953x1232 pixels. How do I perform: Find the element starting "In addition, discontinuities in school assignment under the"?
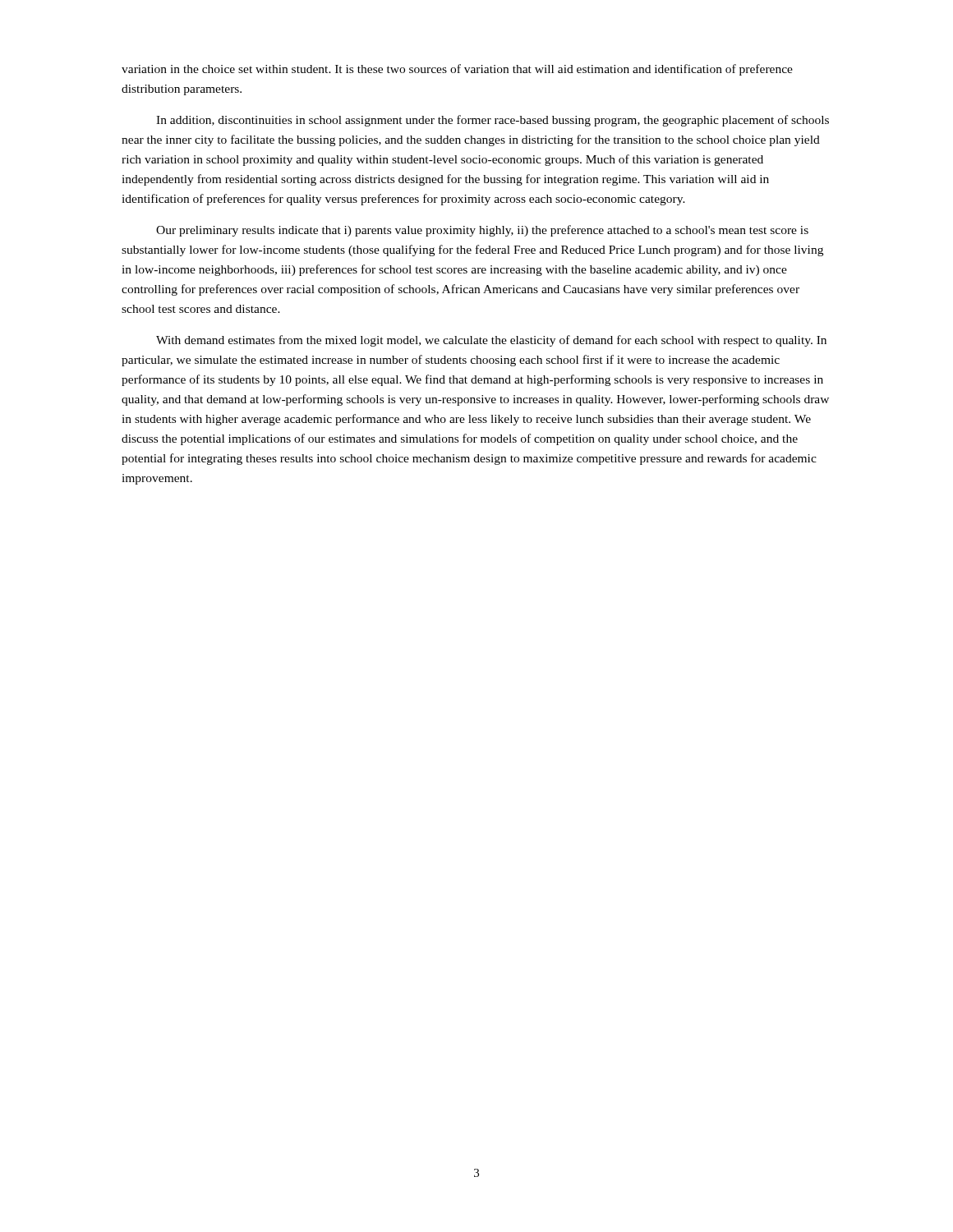pyautogui.click(x=476, y=159)
